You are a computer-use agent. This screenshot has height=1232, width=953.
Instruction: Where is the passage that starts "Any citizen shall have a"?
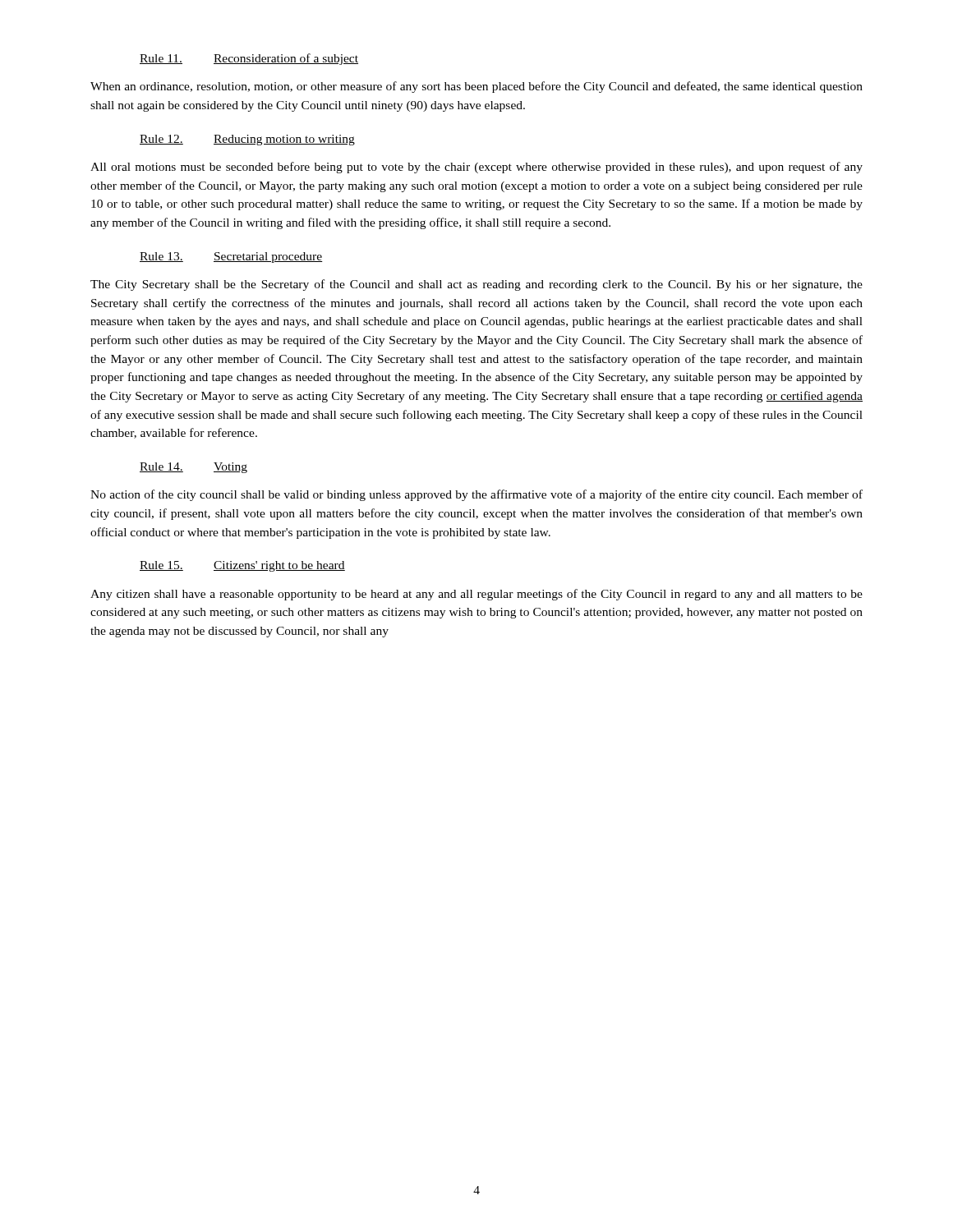[x=476, y=612]
